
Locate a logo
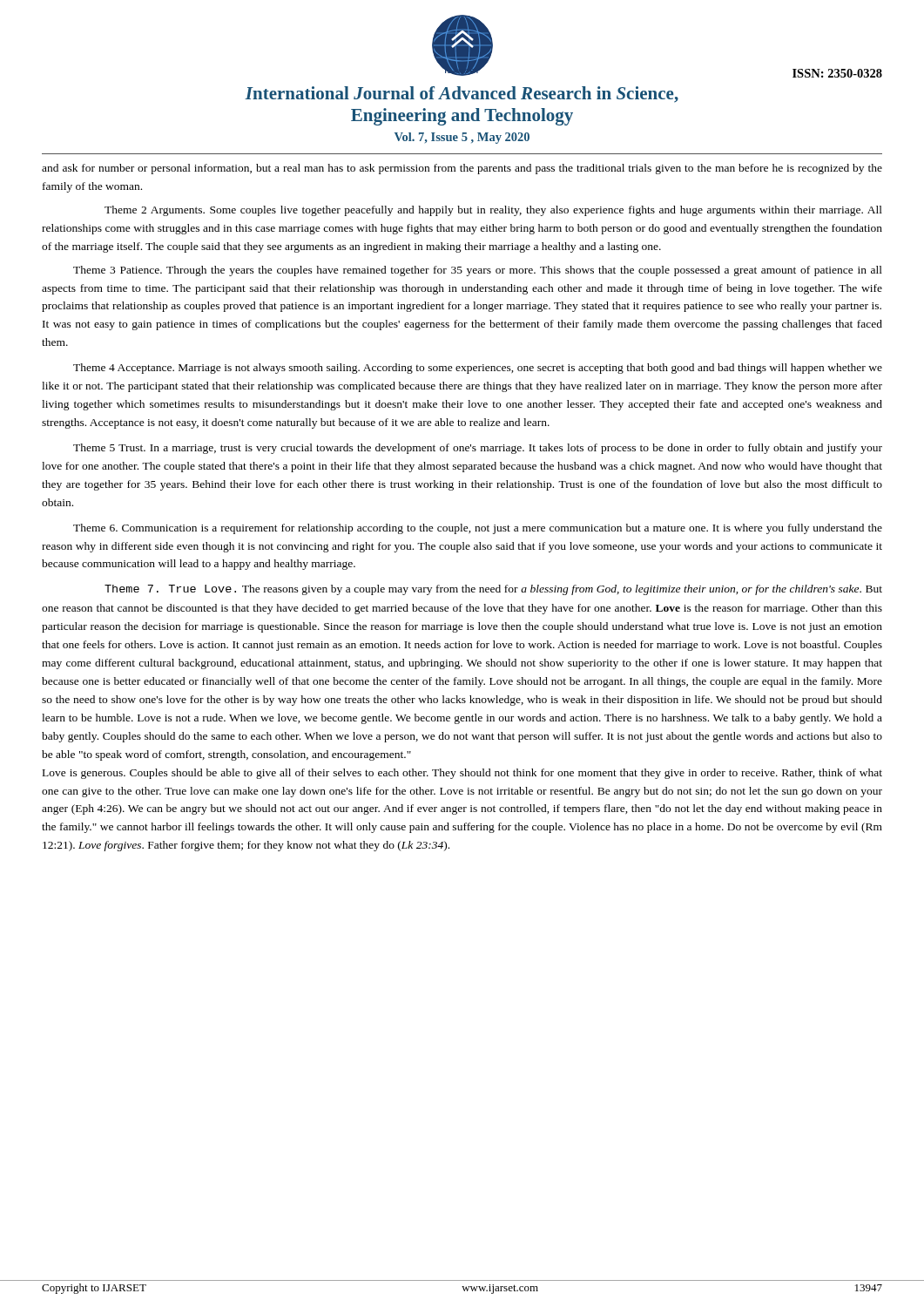click(462, 47)
